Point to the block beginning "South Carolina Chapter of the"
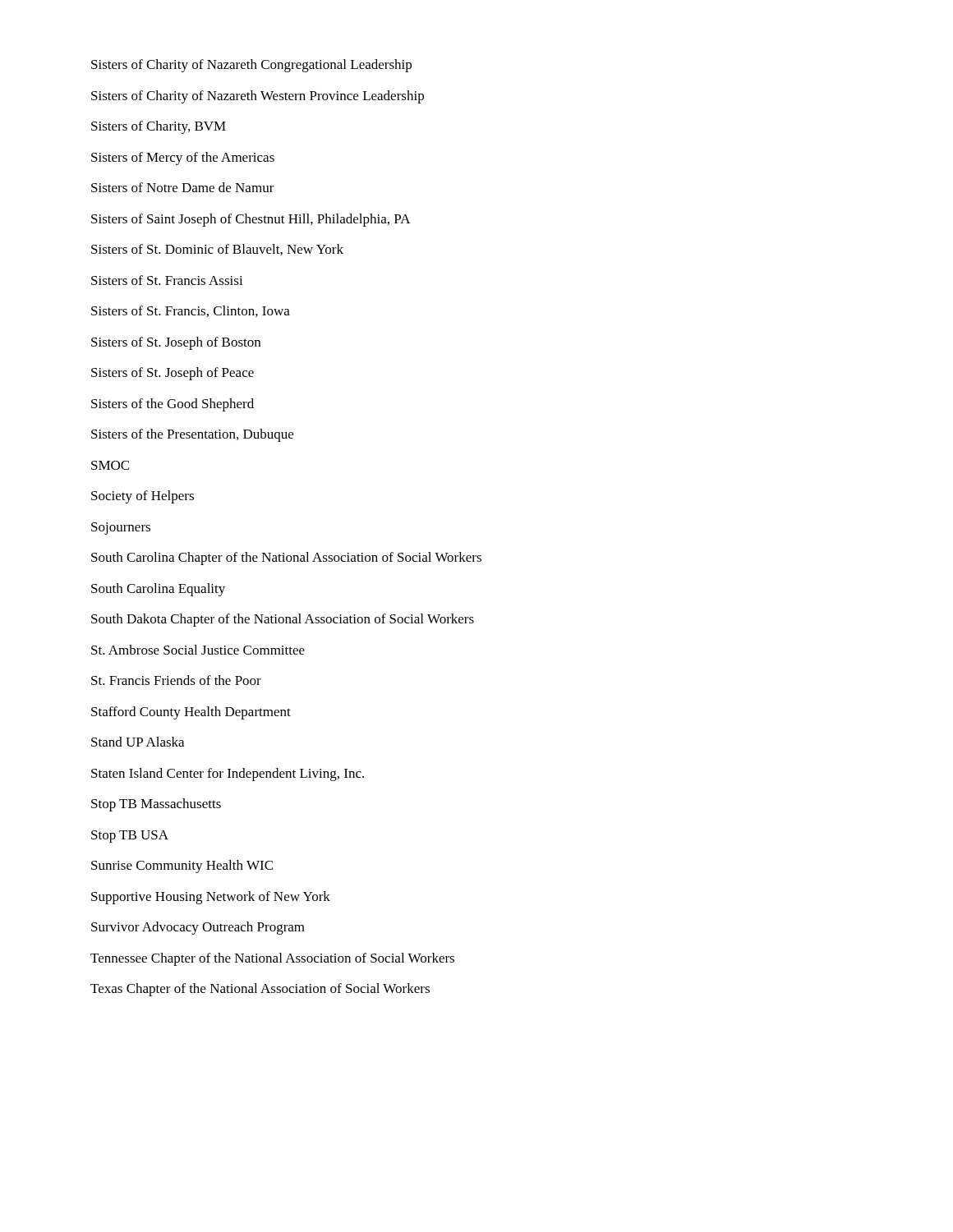 tap(476, 557)
